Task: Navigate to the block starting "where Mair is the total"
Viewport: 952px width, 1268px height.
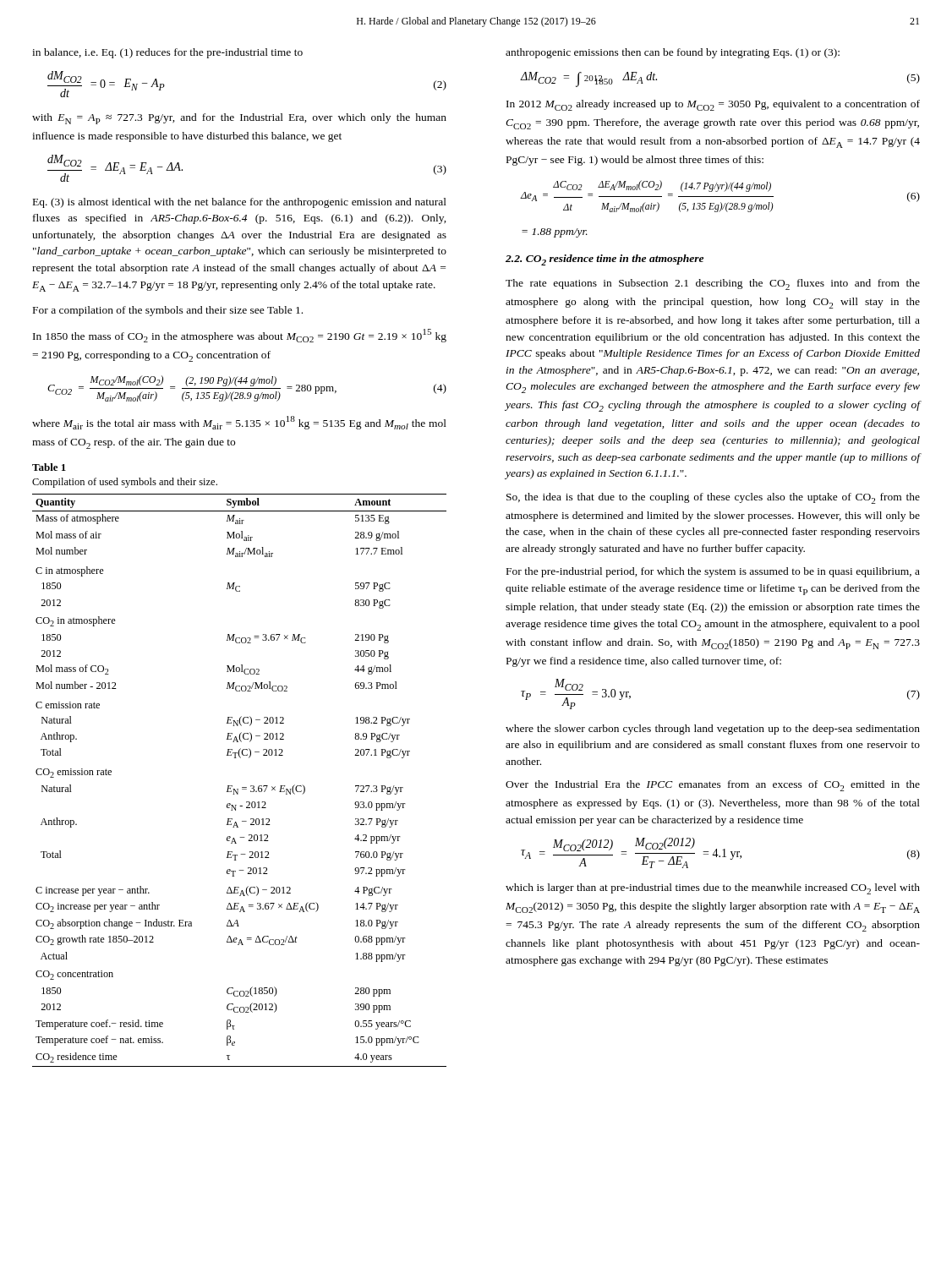Action: click(x=239, y=432)
